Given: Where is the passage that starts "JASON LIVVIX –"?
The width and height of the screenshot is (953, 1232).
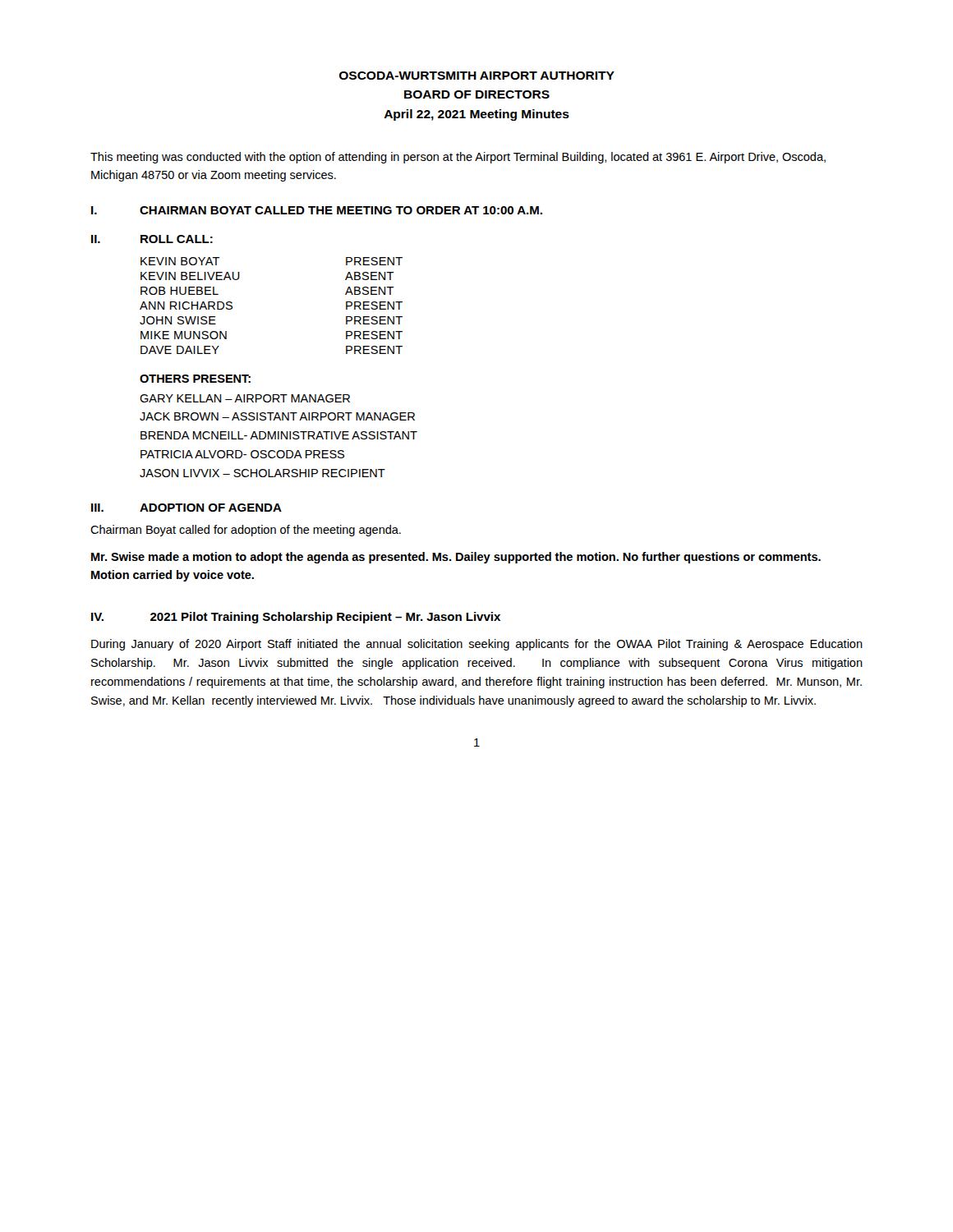Looking at the screenshot, I should [262, 473].
